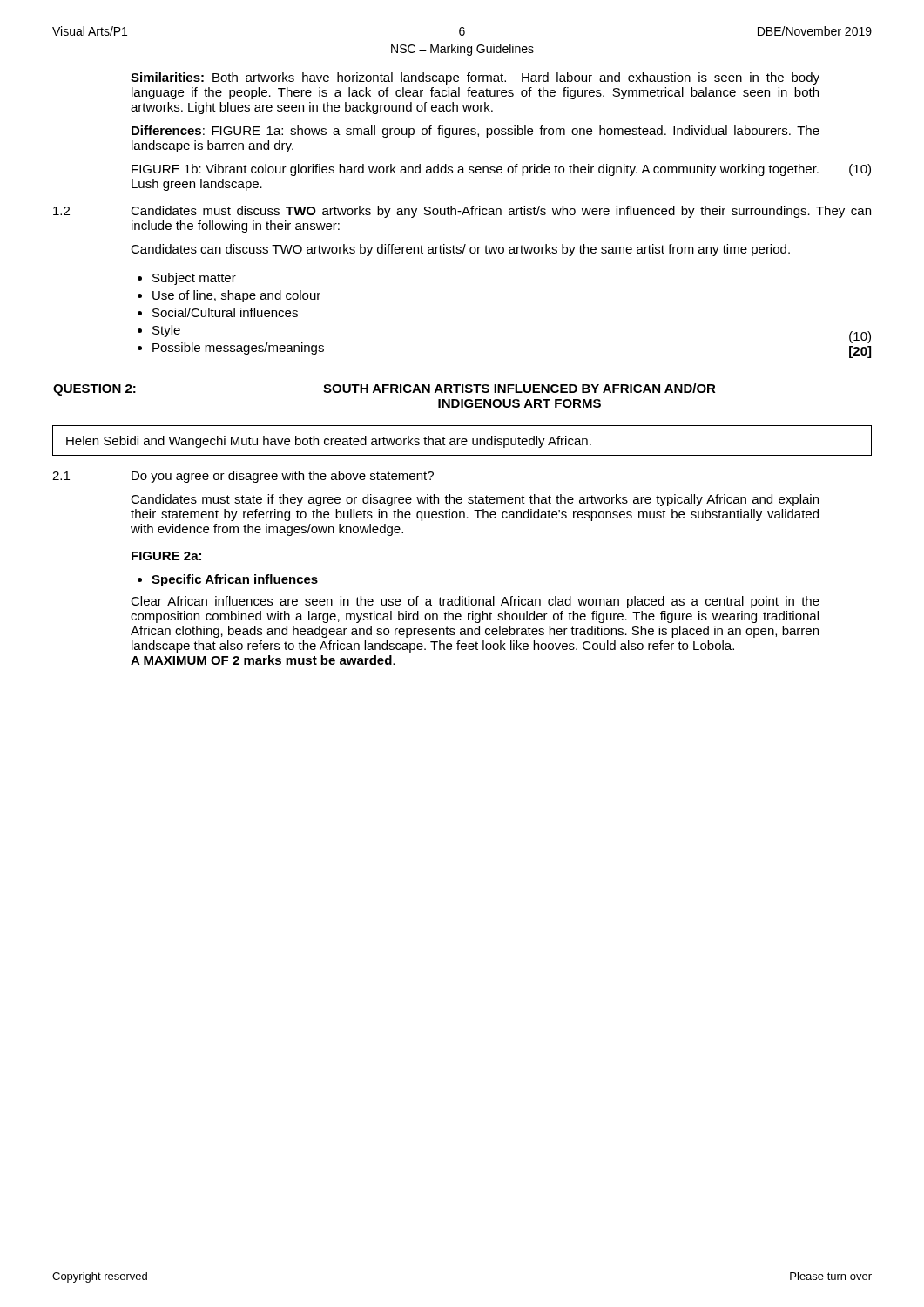Select the element starting "Social/Cultural influences"
This screenshot has height=1307, width=924.
(225, 312)
